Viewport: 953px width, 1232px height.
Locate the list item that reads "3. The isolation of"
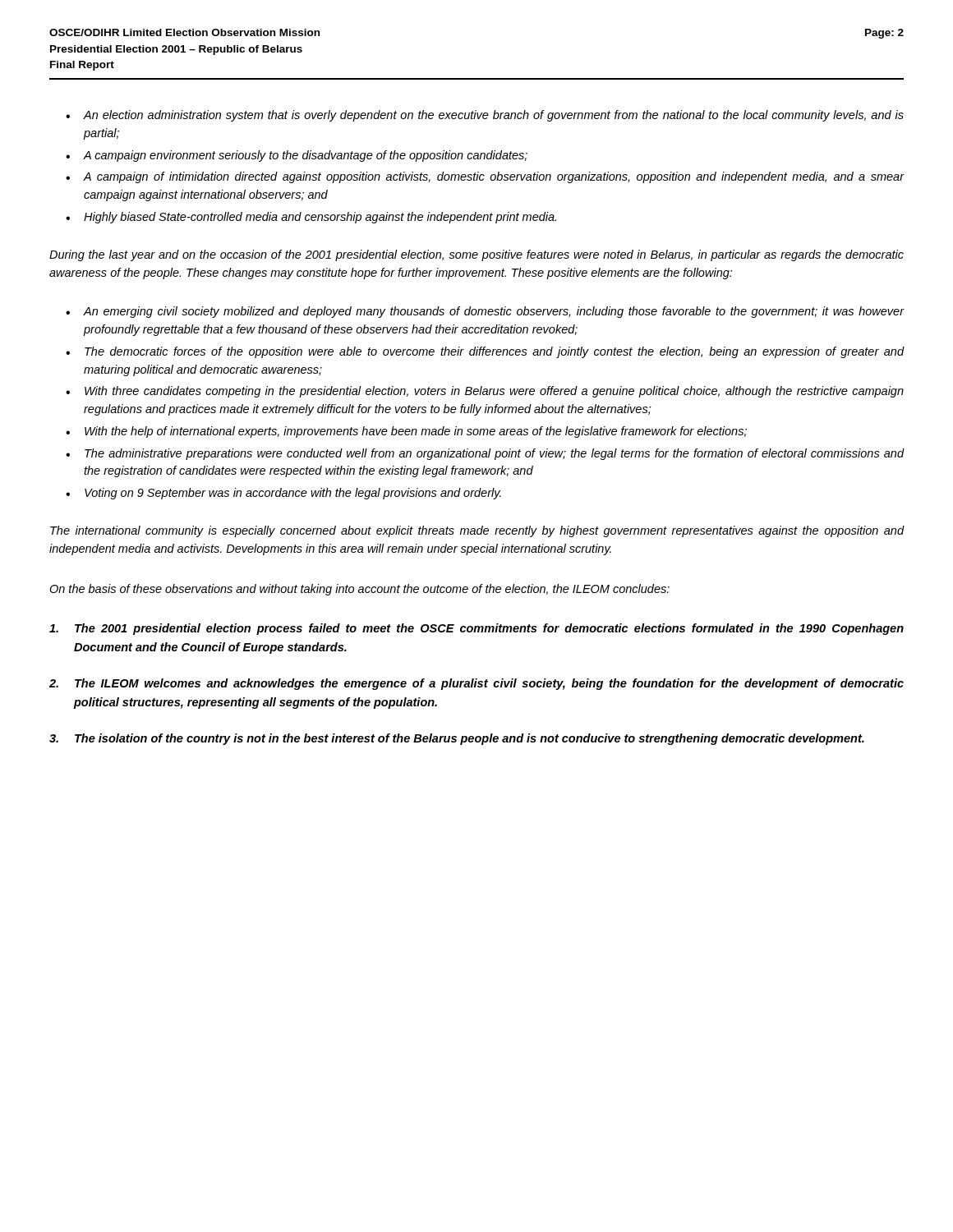(457, 739)
